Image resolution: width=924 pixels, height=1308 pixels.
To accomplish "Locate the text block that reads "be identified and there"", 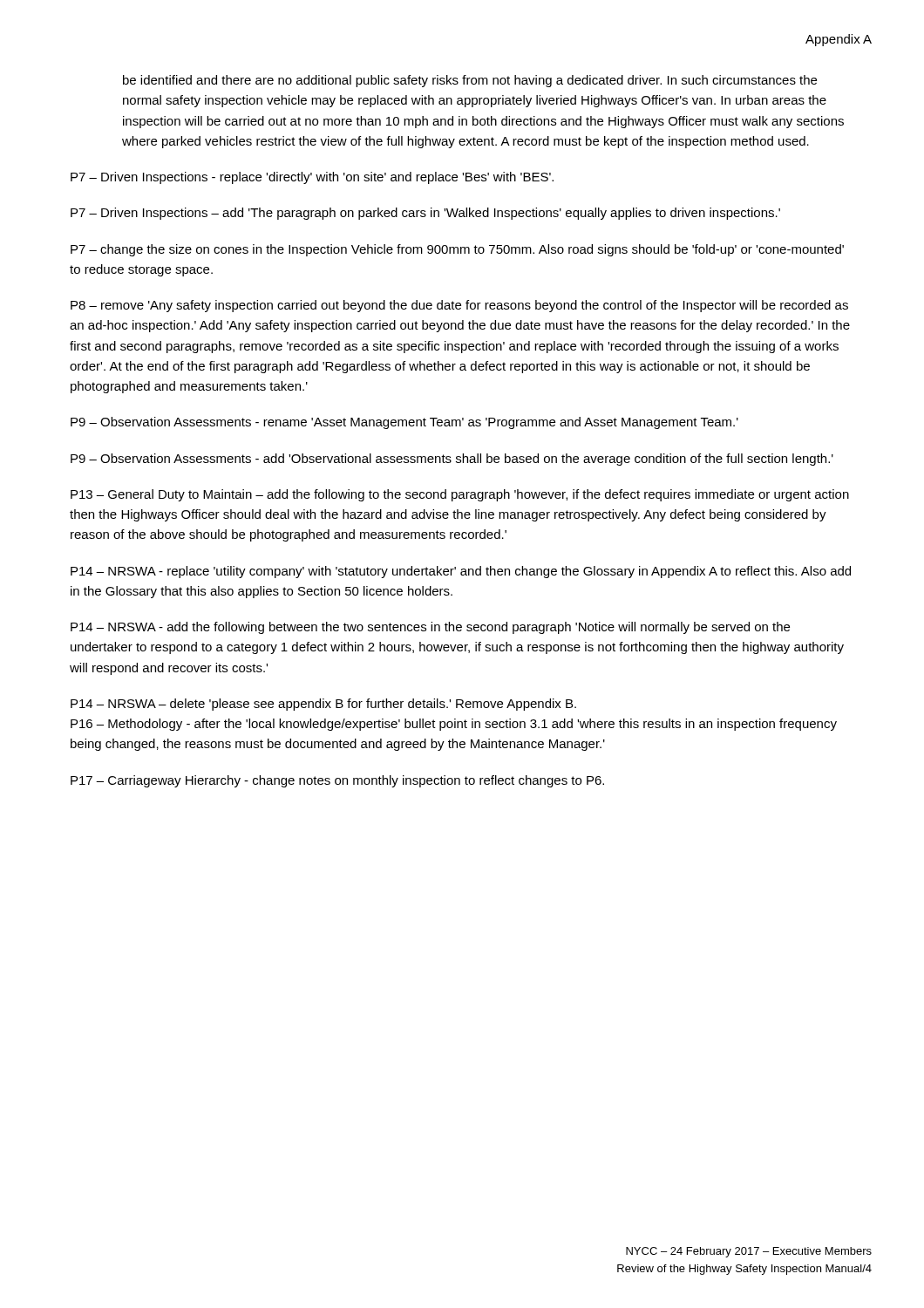I will click(x=483, y=110).
